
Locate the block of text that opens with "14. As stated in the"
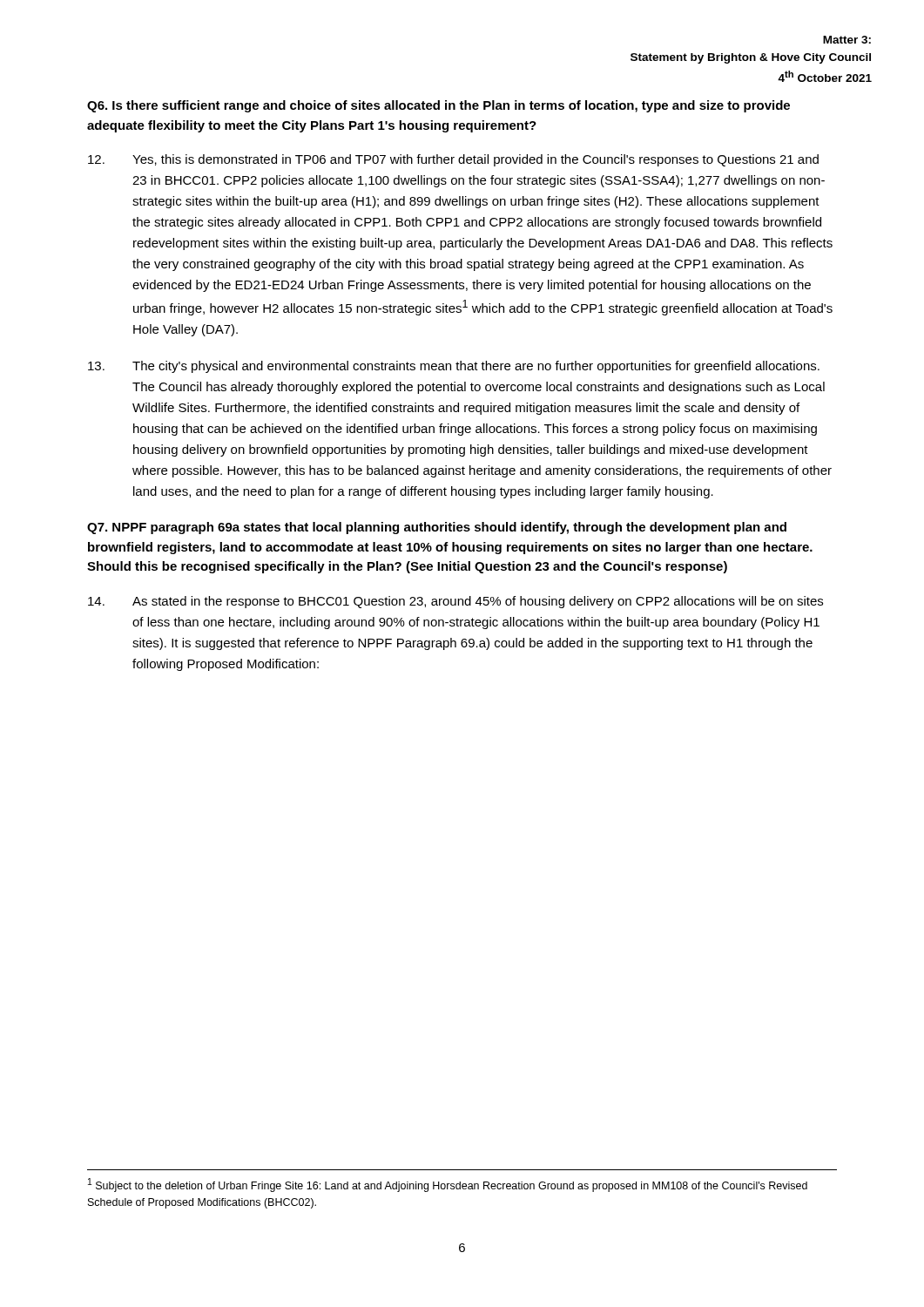pos(462,632)
